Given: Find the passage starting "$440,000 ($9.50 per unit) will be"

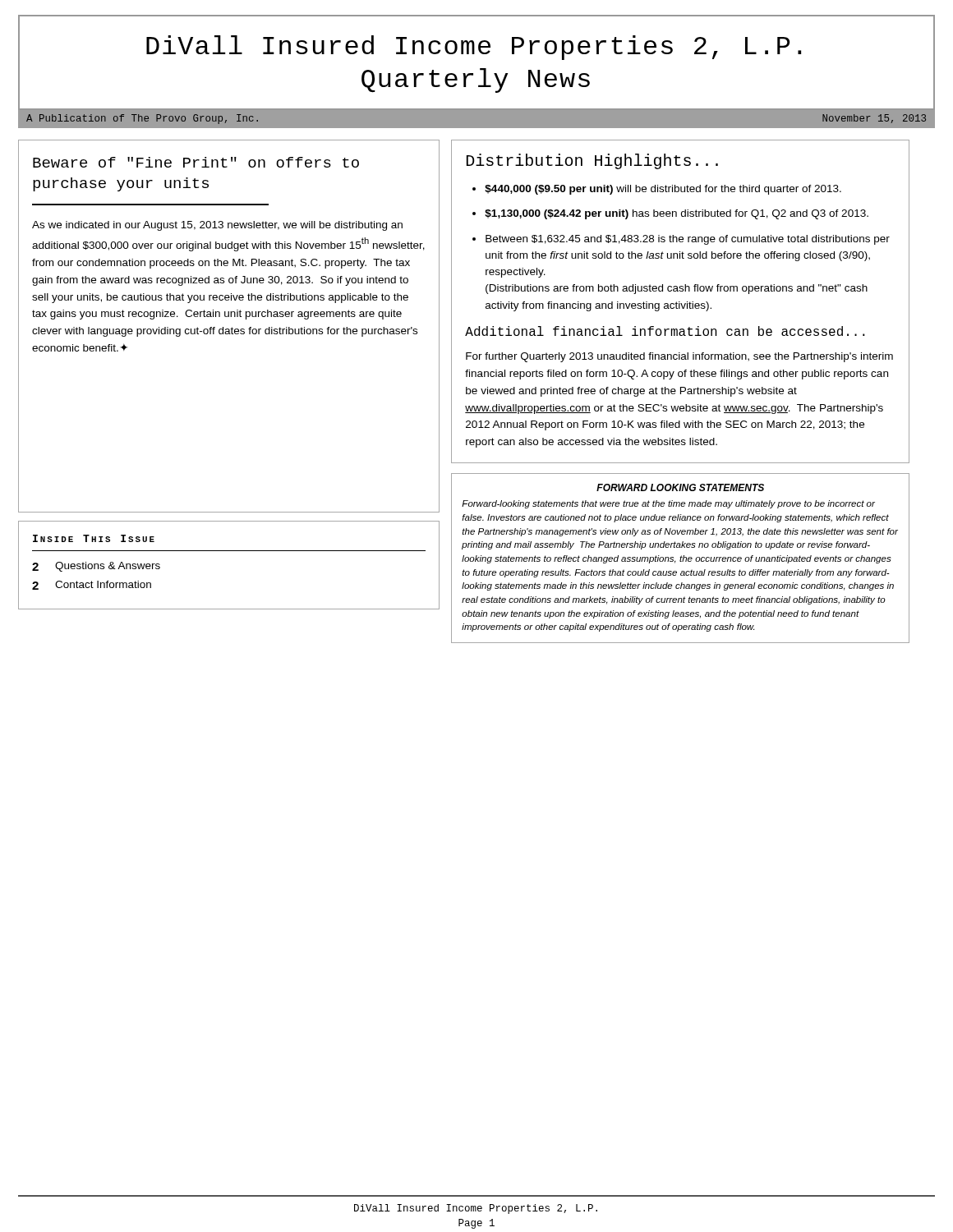Looking at the screenshot, I should click(663, 188).
